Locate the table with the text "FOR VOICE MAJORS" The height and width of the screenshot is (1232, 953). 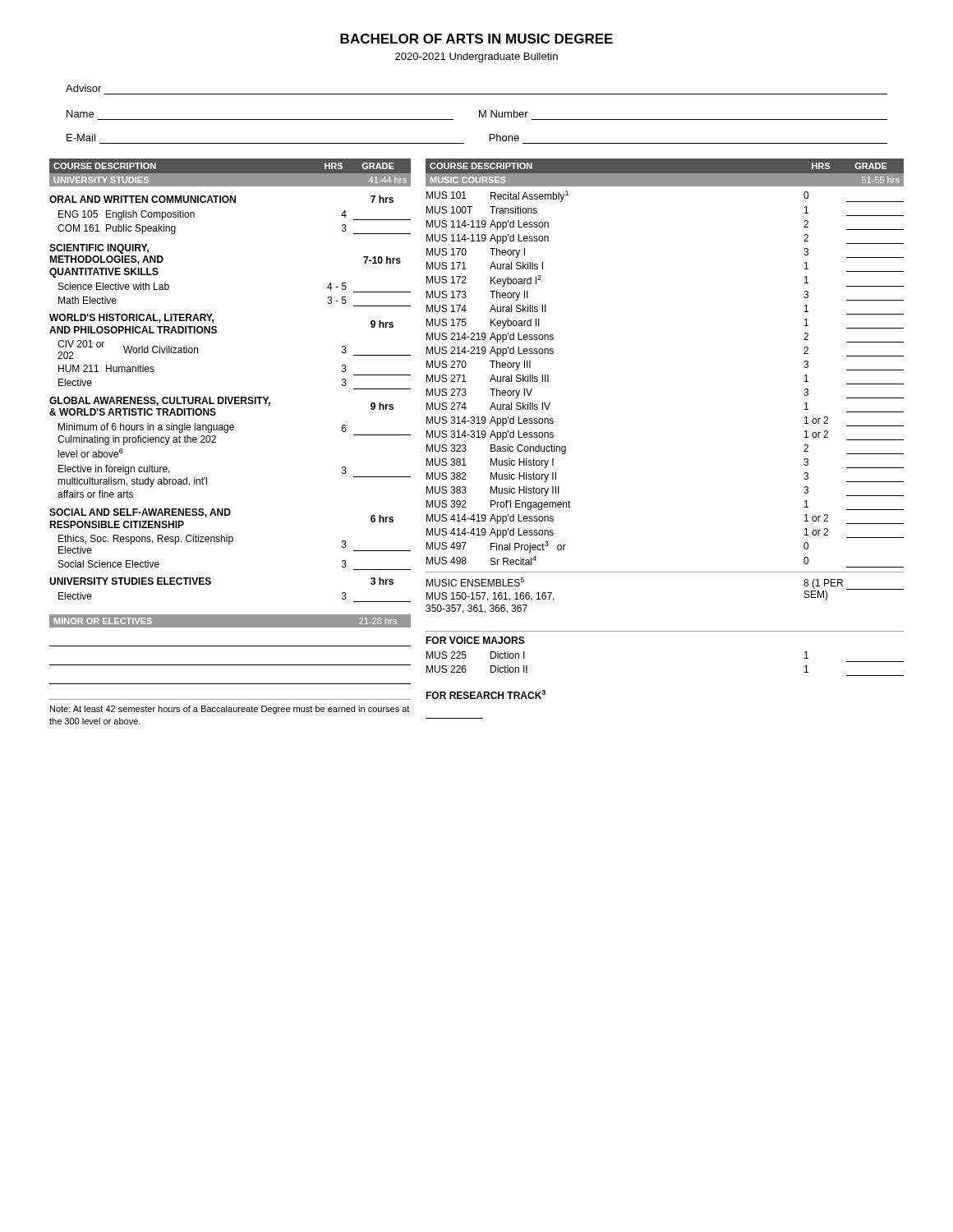pyautogui.click(x=665, y=654)
